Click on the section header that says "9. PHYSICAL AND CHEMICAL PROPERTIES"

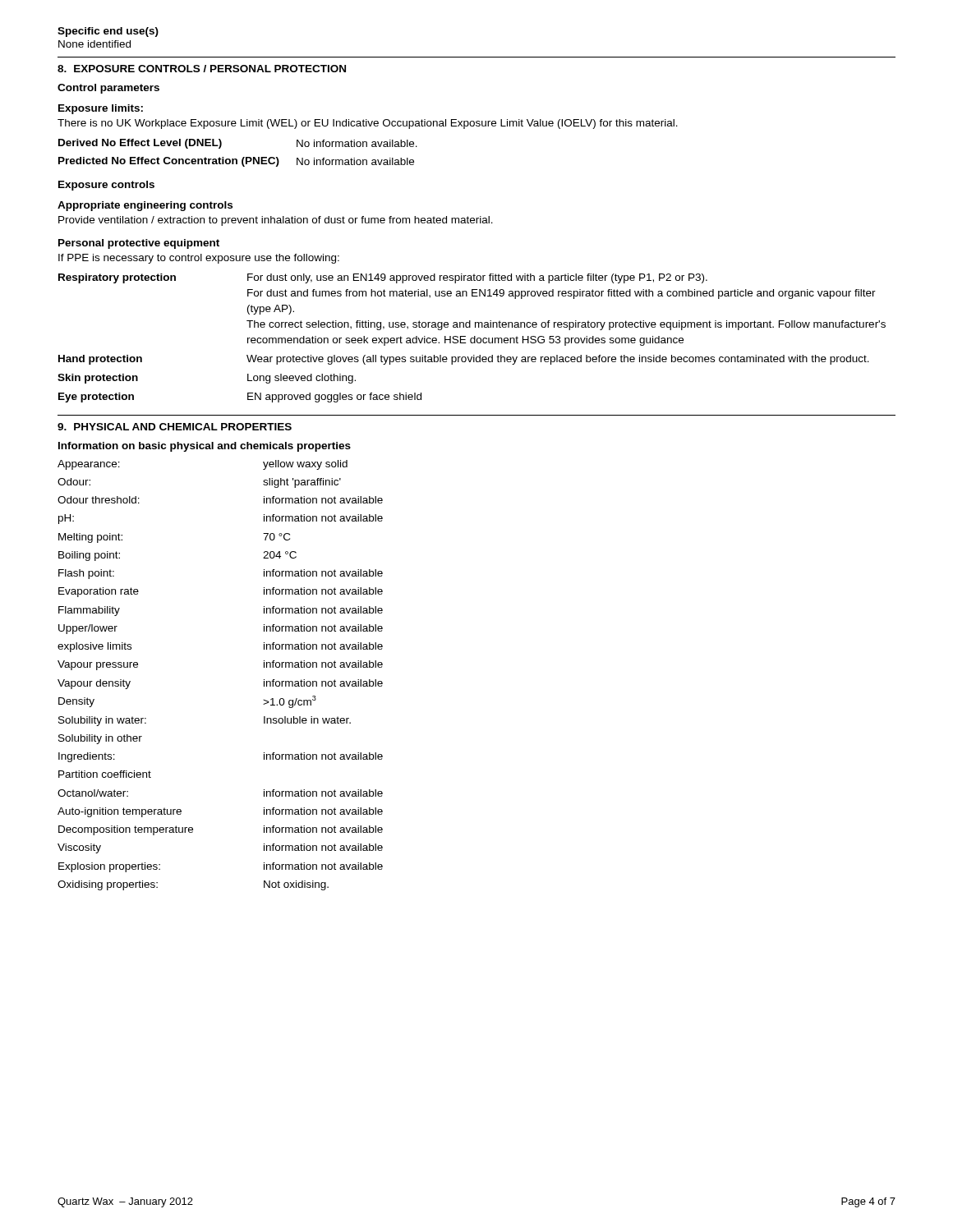(x=175, y=426)
